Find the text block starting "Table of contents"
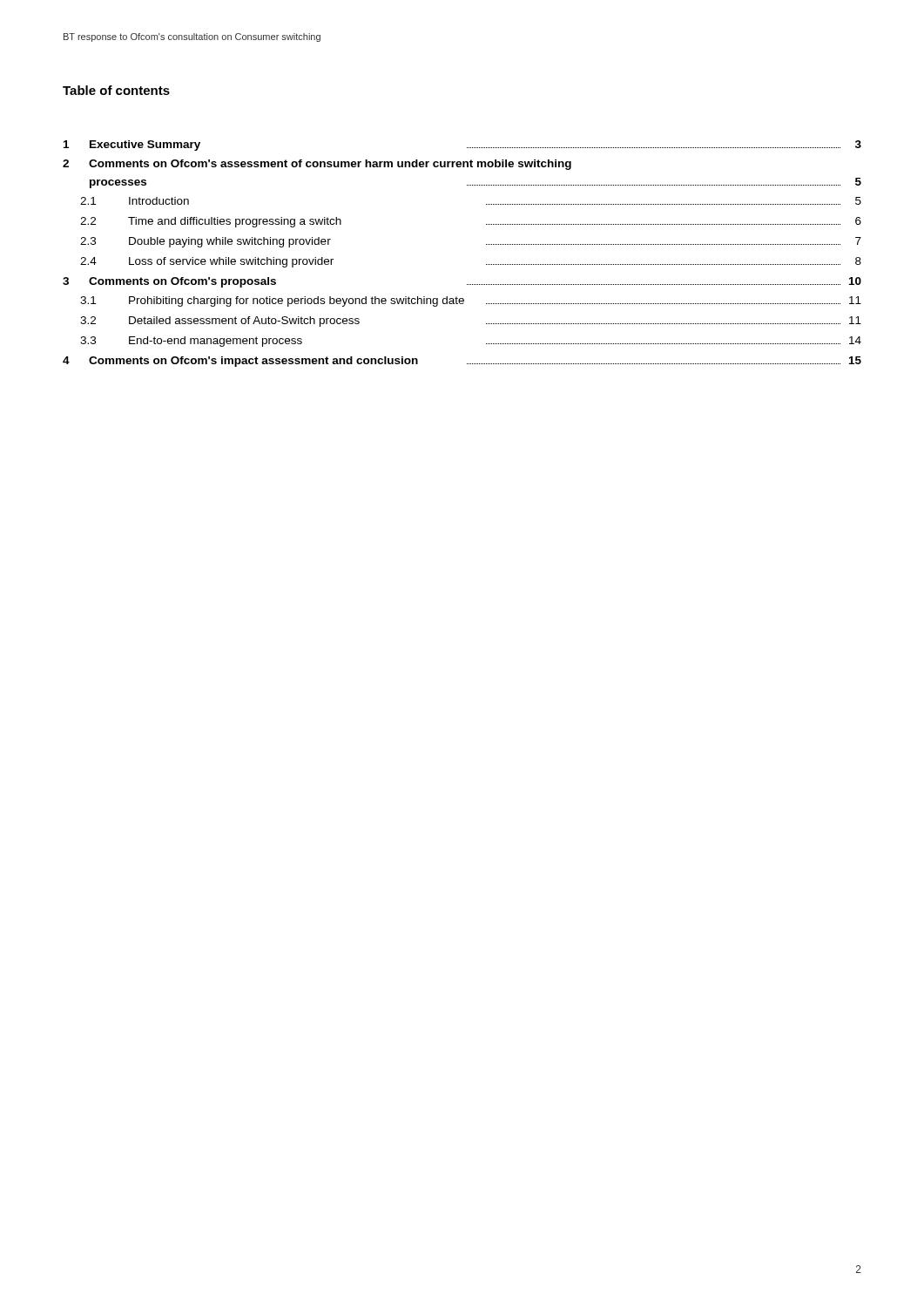Image resolution: width=924 pixels, height=1307 pixels. click(116, 90)
